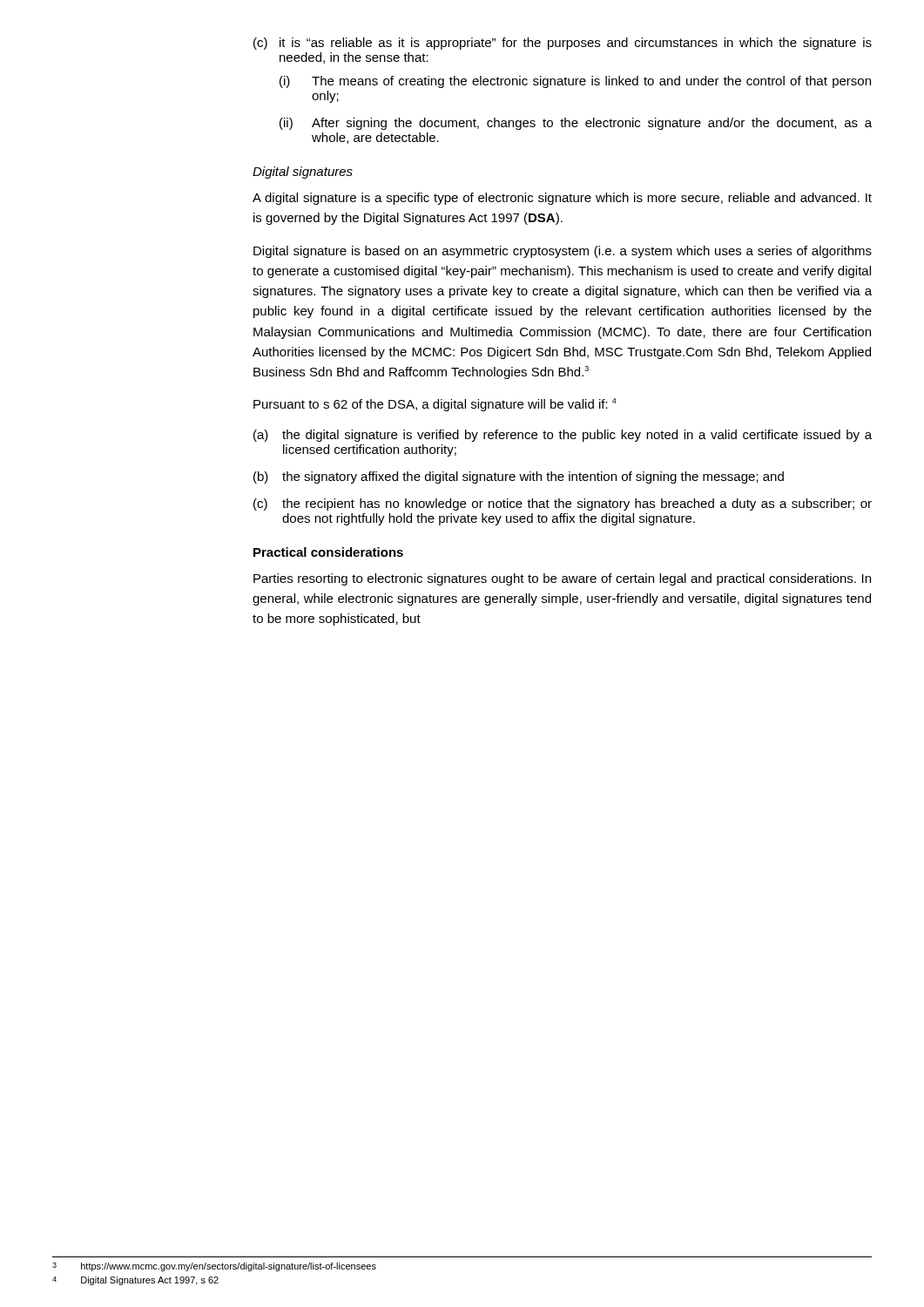Find the list item that reads "(a) the digital signature"
This screenshot has width=924, height=1307.
(562, 441)
